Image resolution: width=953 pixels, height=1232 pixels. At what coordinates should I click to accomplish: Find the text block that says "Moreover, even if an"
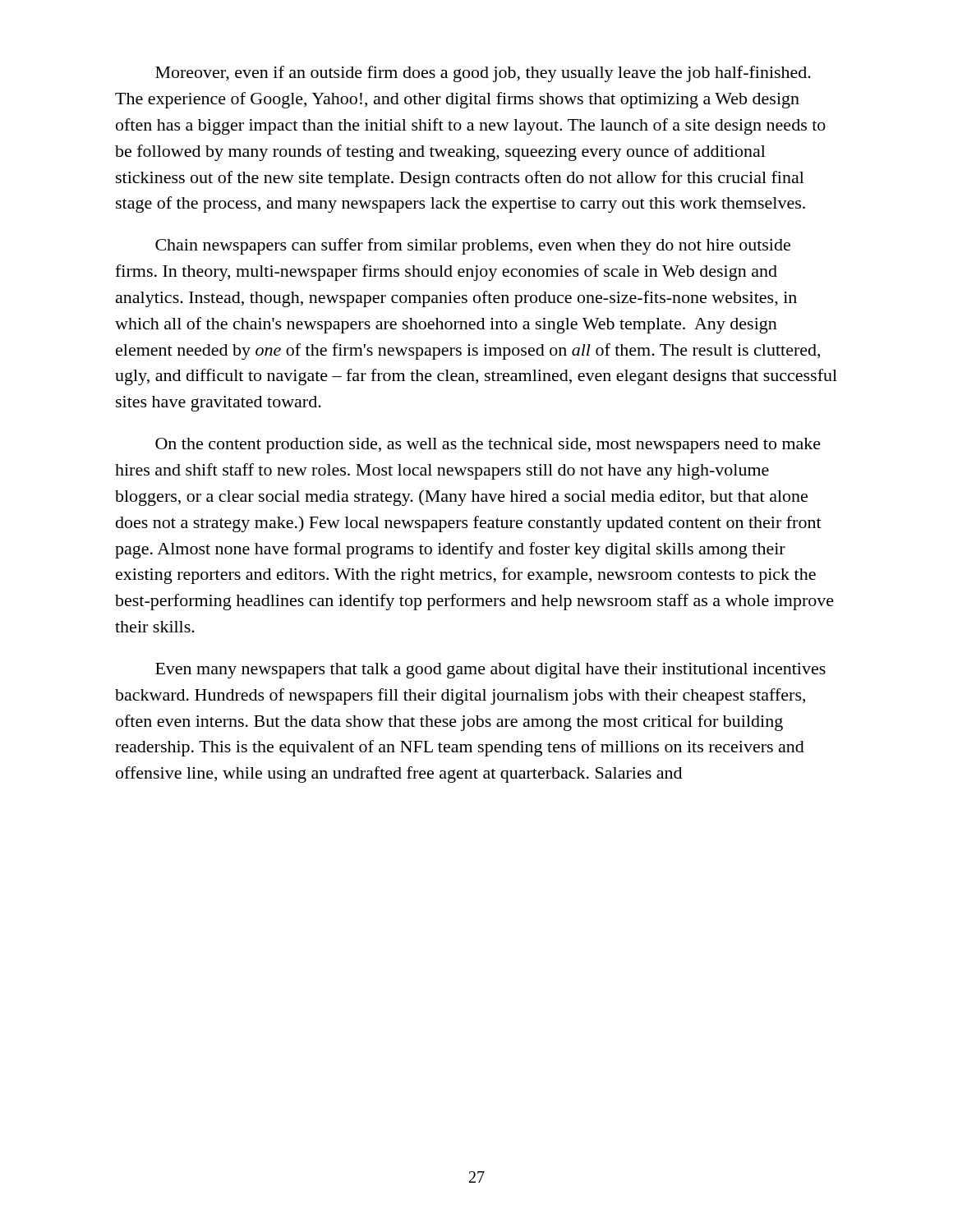[476, 138]
